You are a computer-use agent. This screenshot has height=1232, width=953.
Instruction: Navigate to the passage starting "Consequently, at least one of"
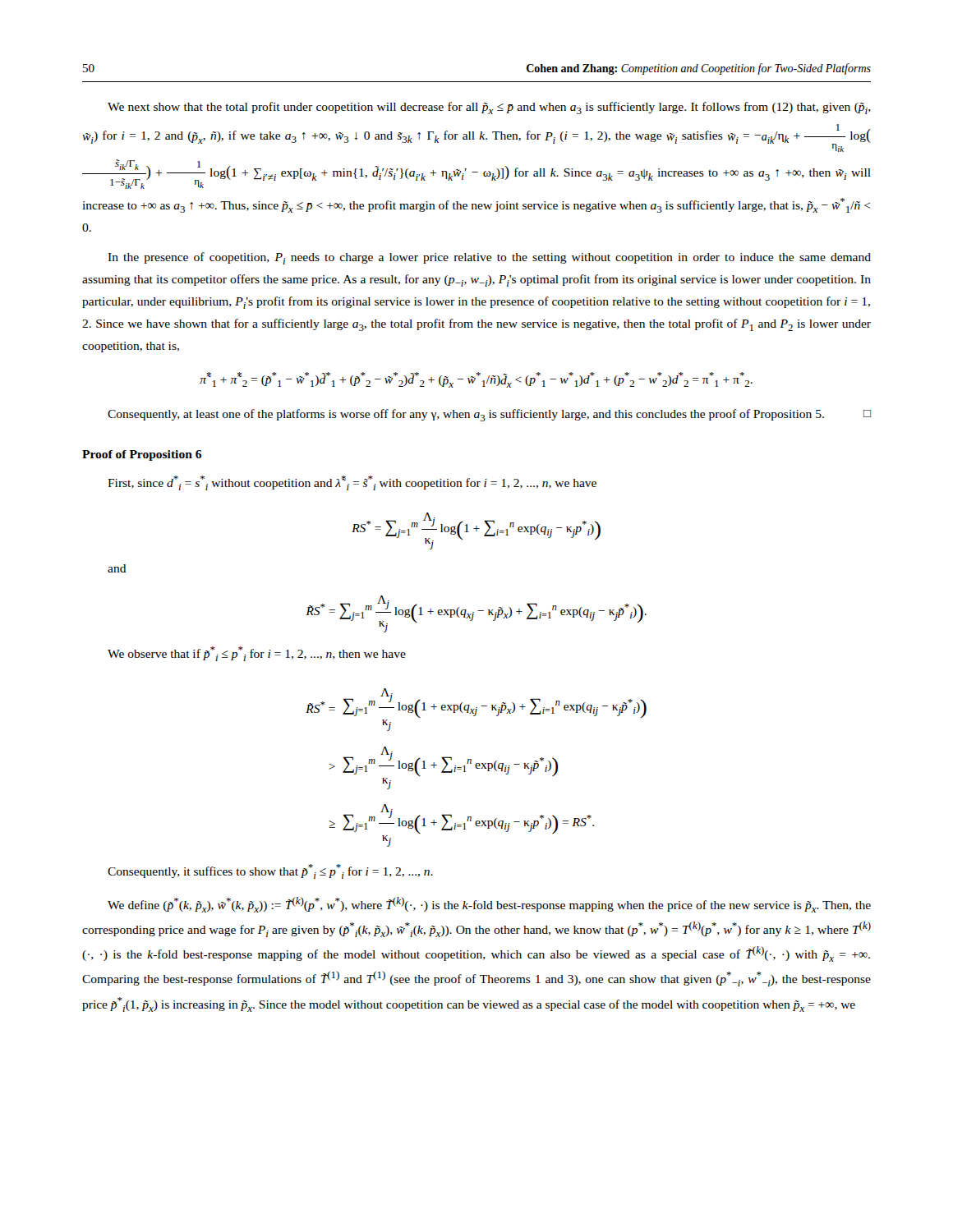point(476,415)
